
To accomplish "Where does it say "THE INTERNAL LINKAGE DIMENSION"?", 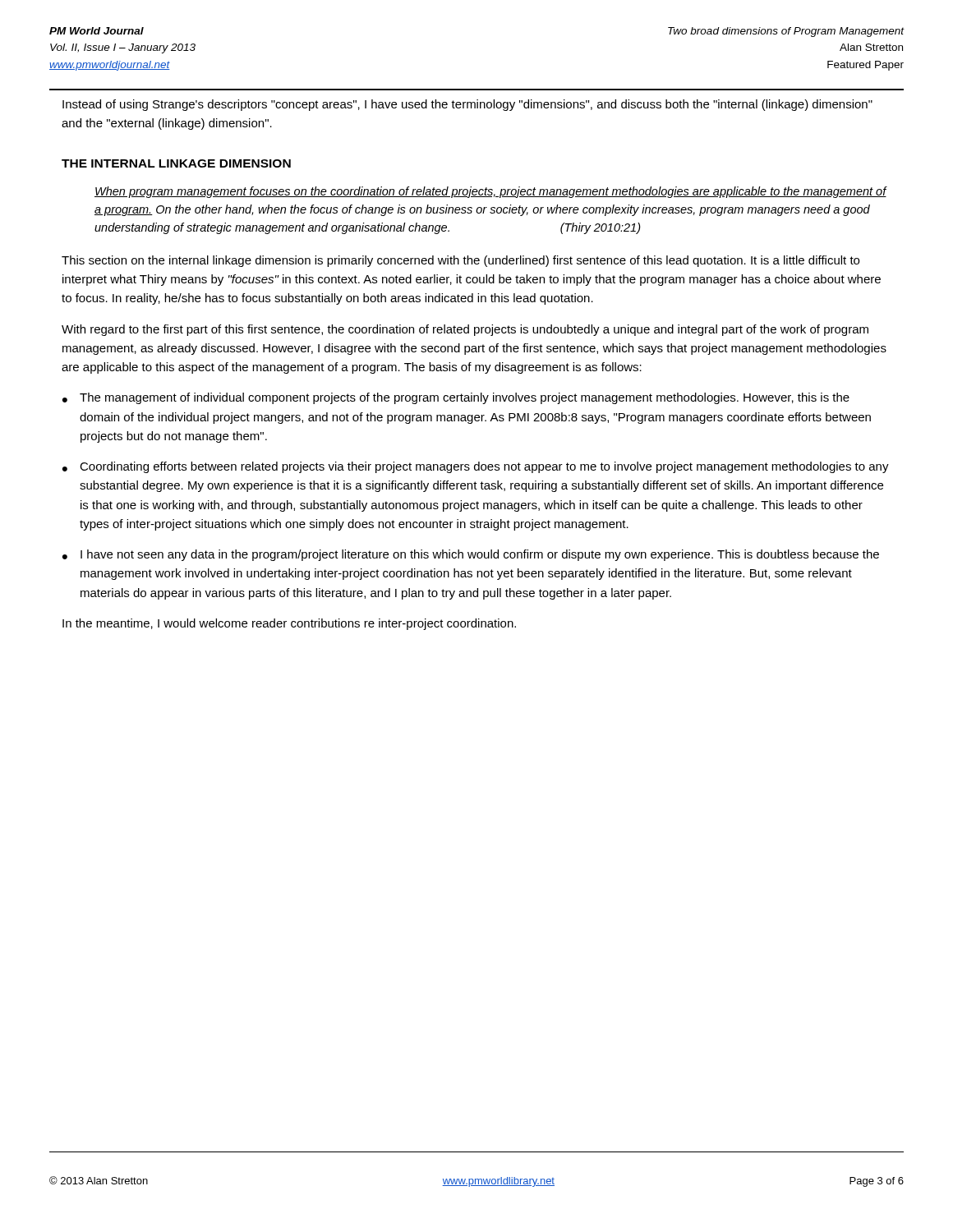I will click(176, 163).
